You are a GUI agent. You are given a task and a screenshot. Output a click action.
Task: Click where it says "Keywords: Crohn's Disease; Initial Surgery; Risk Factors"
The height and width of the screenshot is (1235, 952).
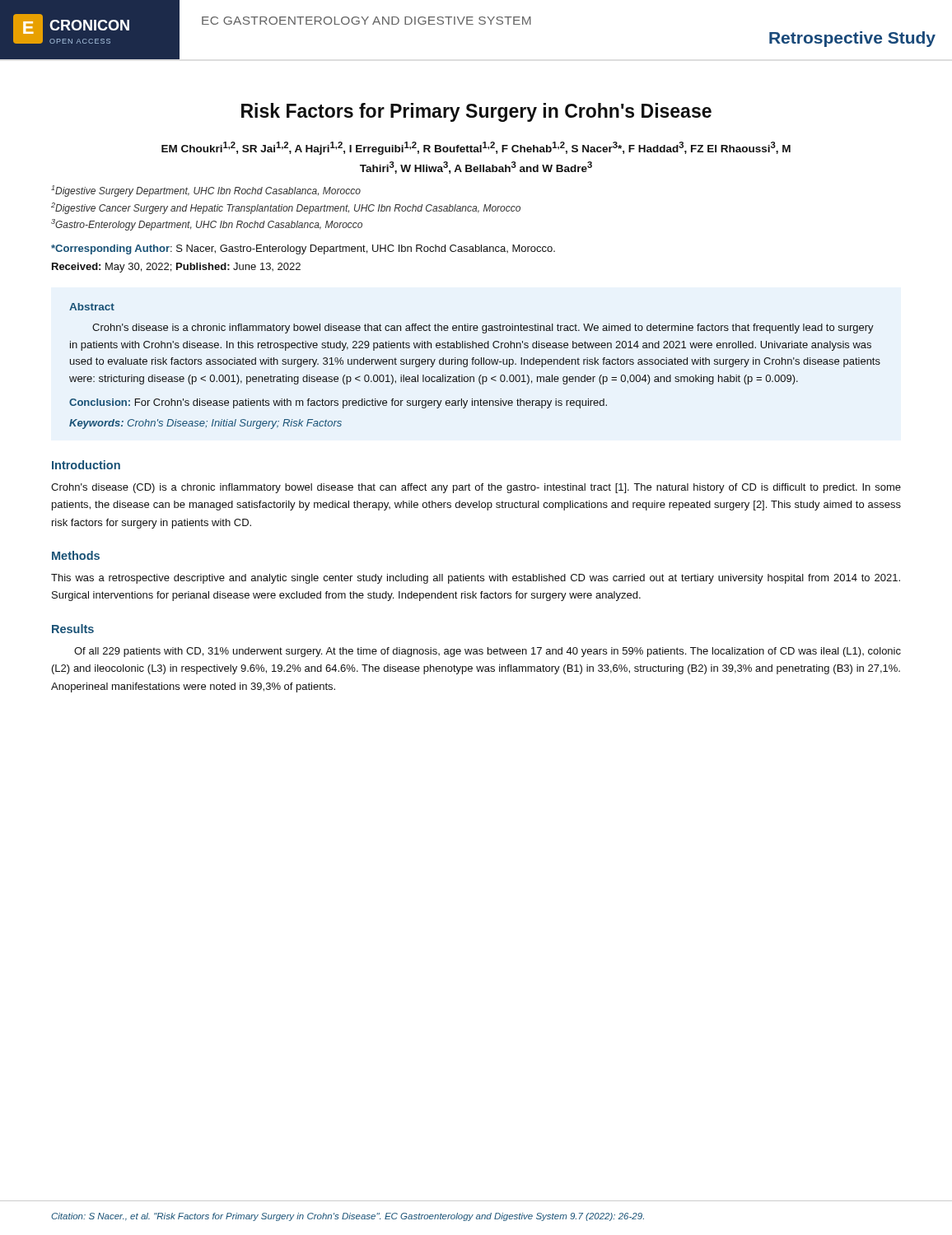point(206,422)
